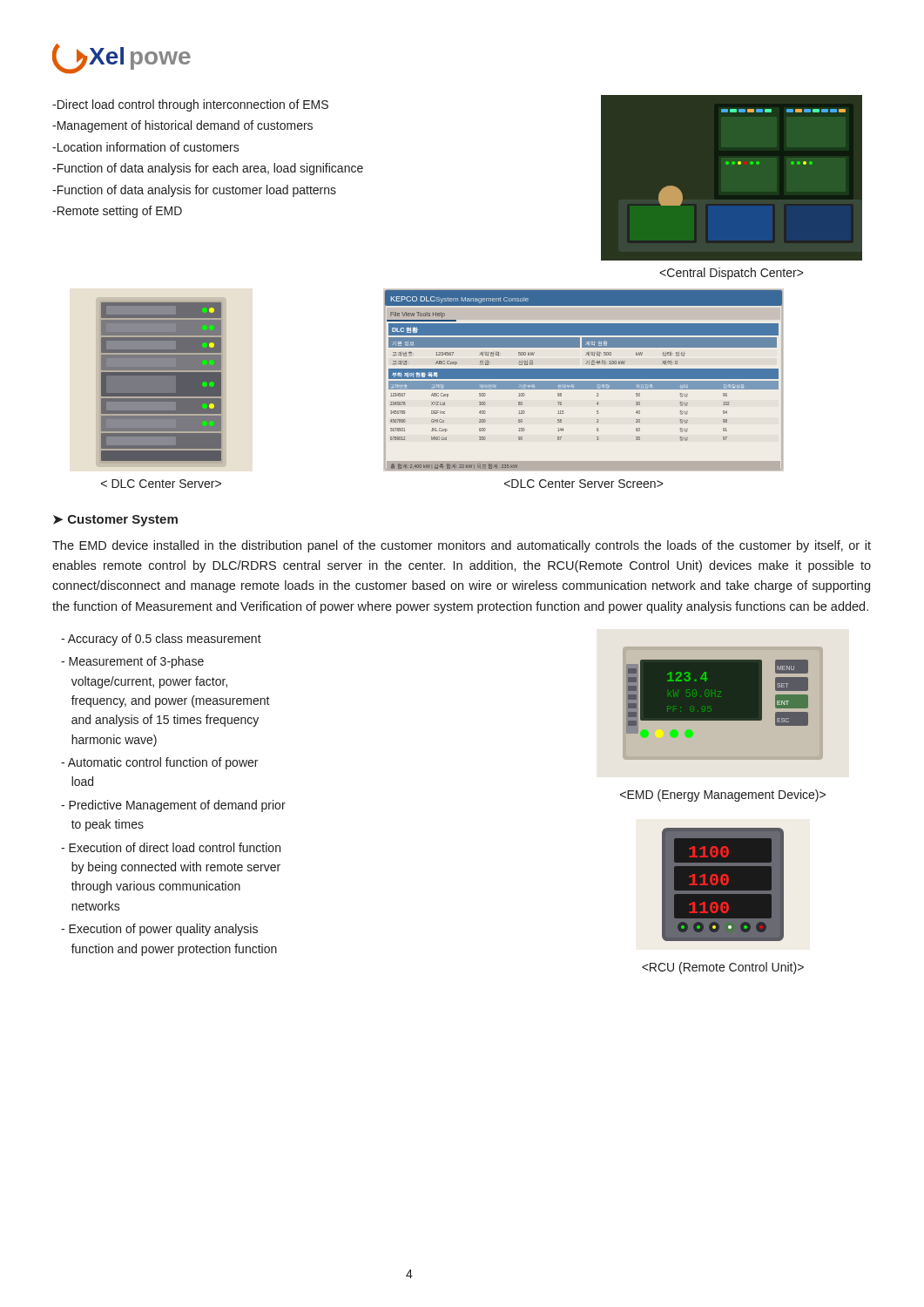Click on the screenshot
This screenshot has height=1307, width=924.
point(584,380)
